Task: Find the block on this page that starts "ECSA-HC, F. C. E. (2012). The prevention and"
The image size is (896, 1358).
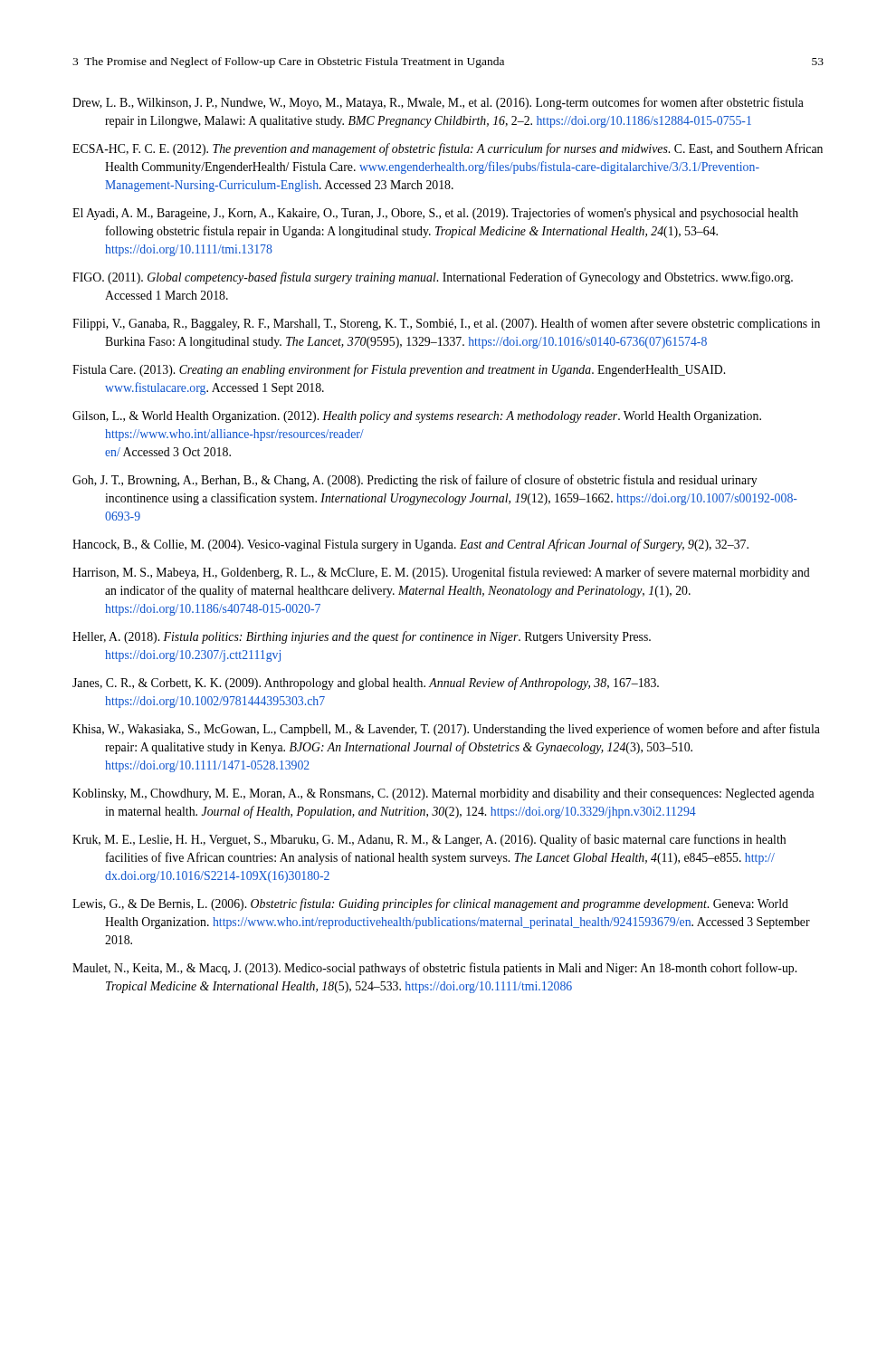Action: [448, 167]
